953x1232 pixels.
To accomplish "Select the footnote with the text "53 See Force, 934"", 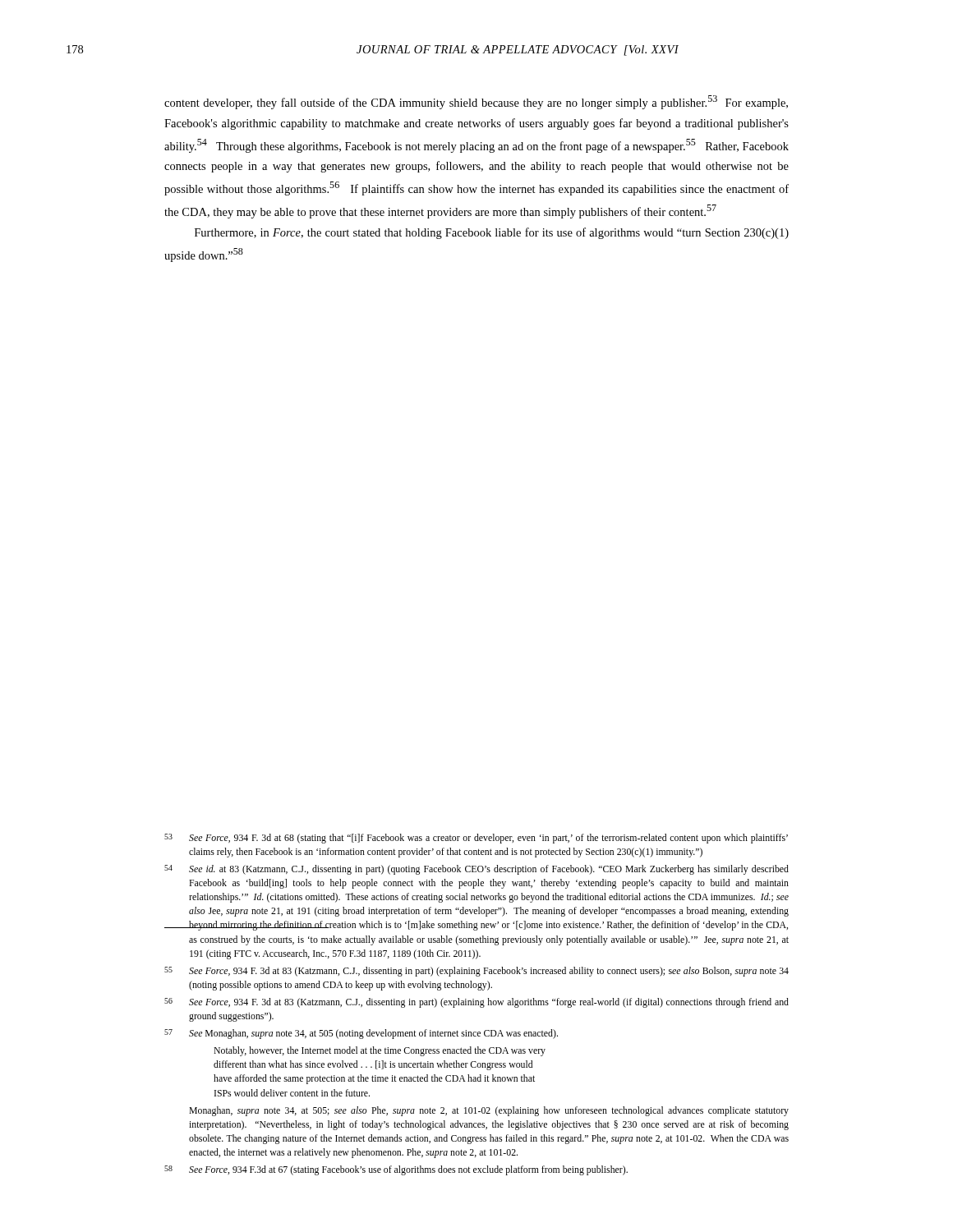I will (476, 845).
